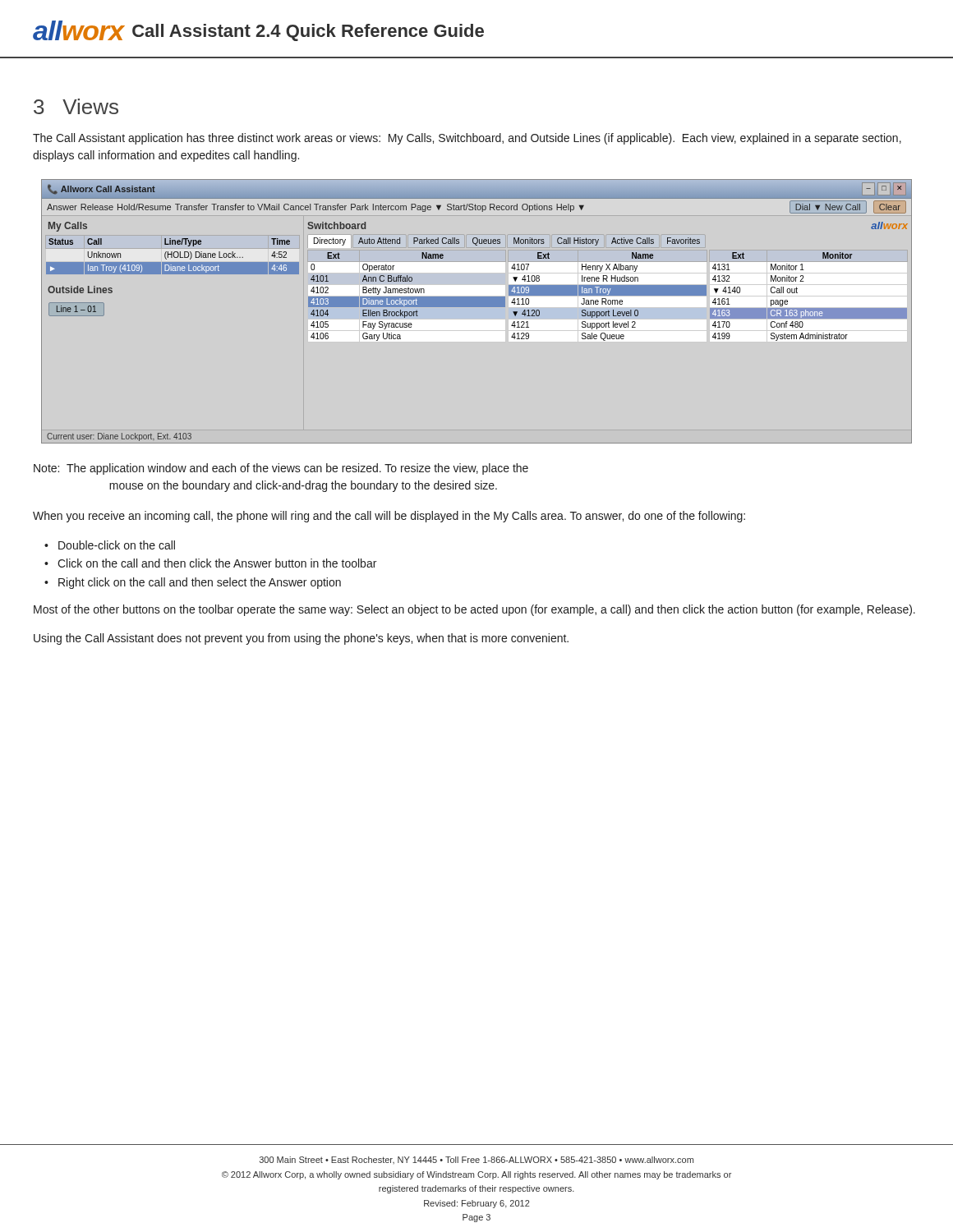Select the text block that reads "When you receive an"

(390, 516)
